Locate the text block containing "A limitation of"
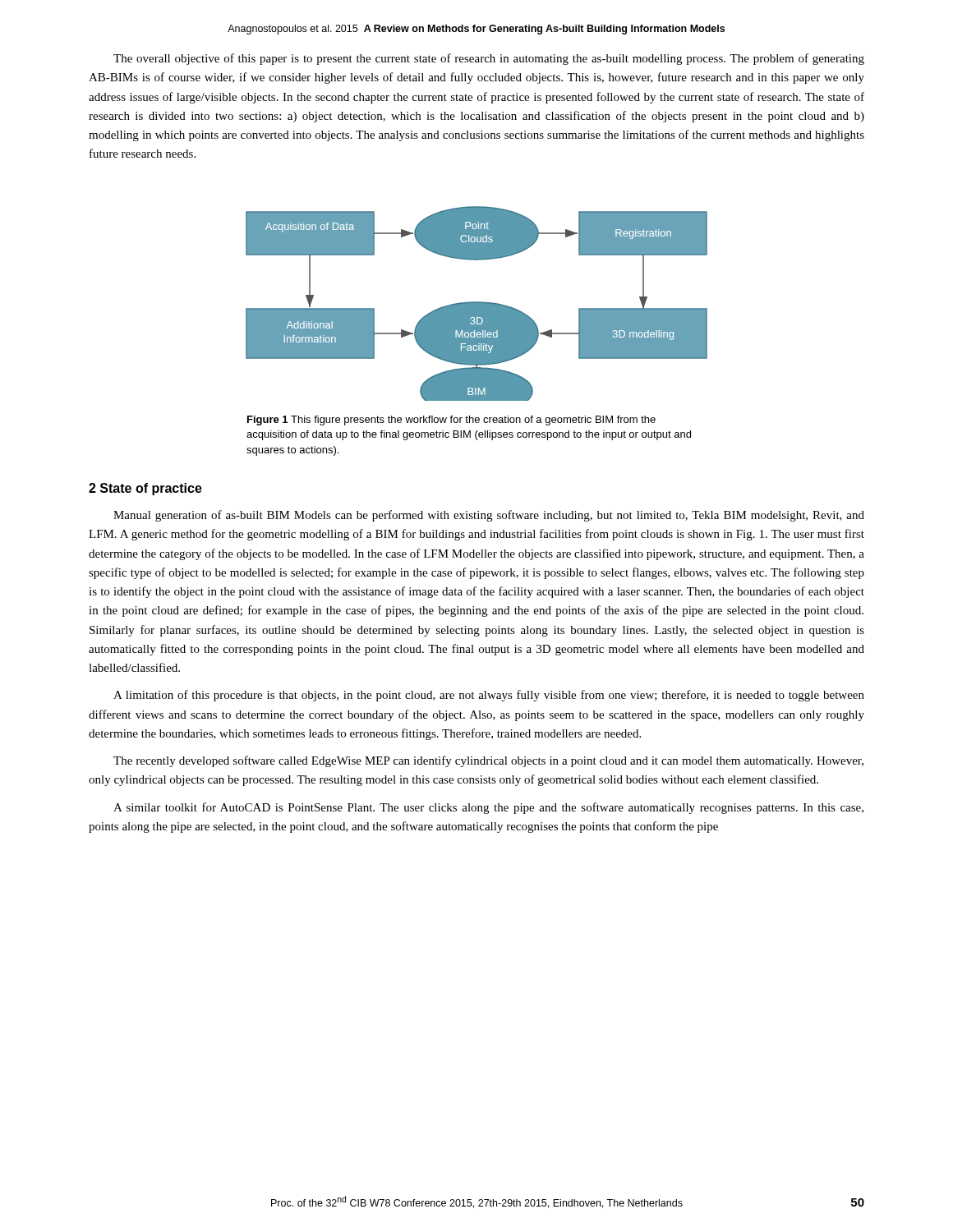 tap(476, 715)
